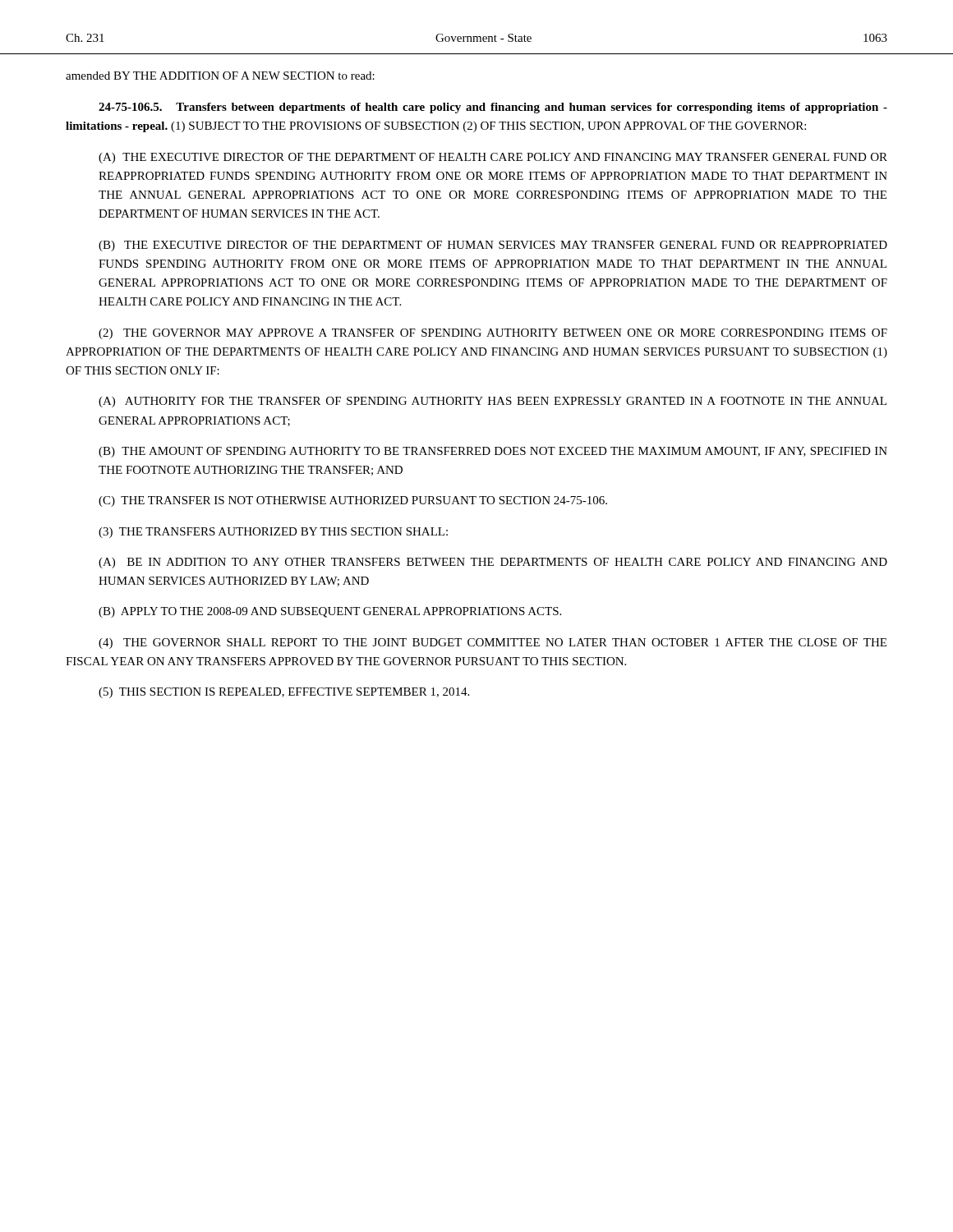Image resolution: width=953 pixels, height=1232 pixels.
Task: Locate the block of text that opens with "(3) The transfers authorized by this section"
Action: 274,531
